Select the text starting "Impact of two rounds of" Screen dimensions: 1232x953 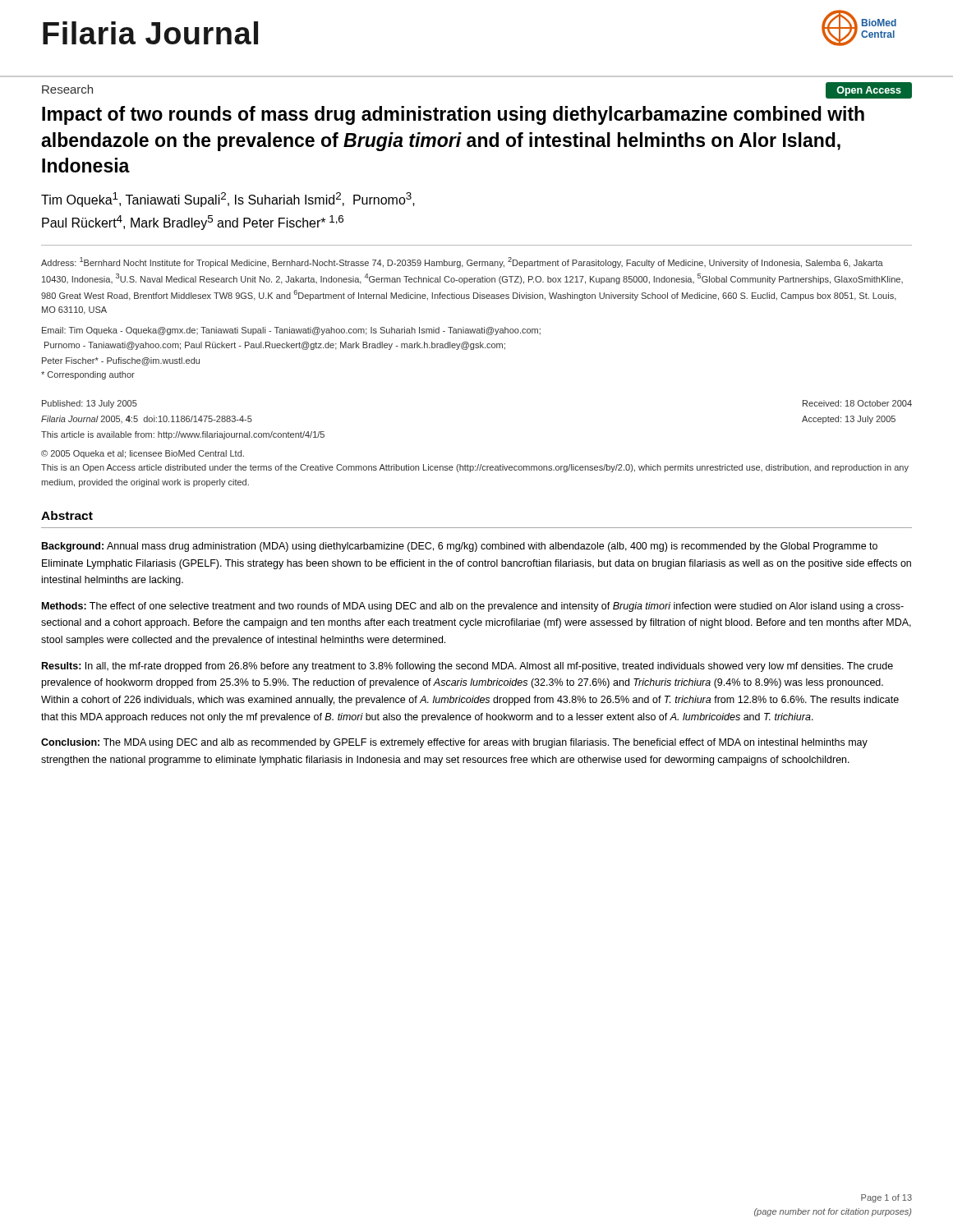point(453,140)
